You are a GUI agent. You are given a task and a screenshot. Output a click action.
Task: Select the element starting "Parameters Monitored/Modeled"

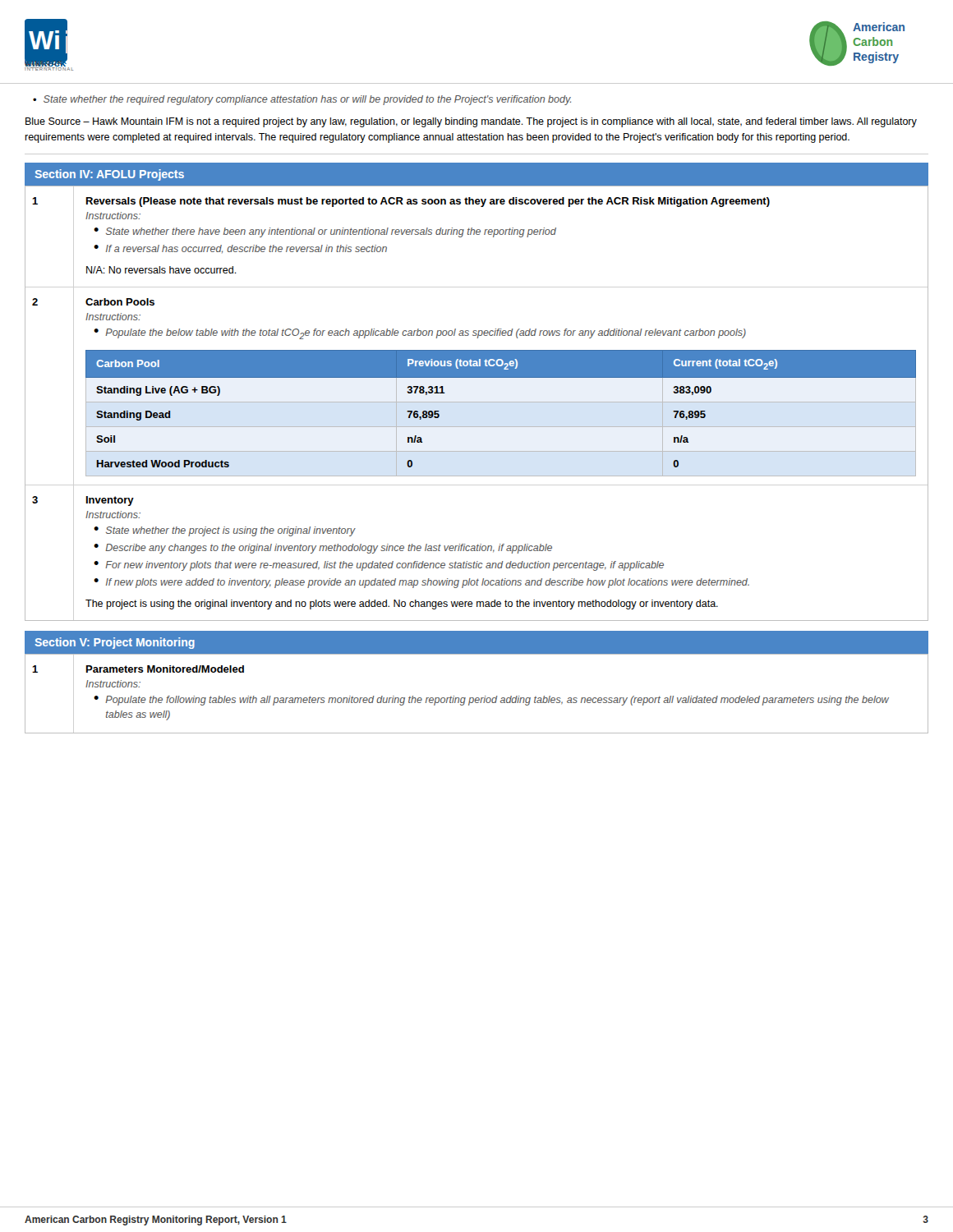(165, 669)
